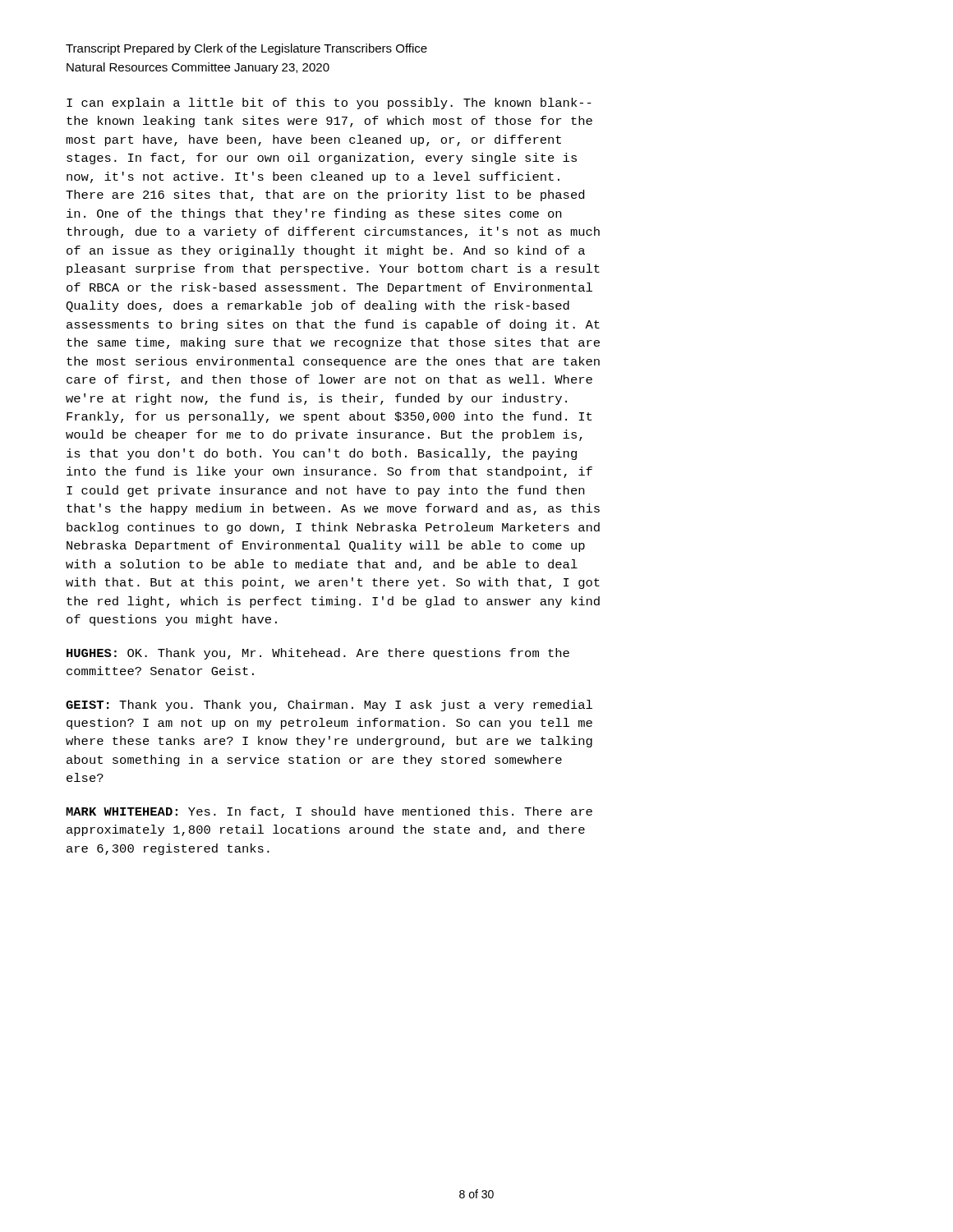Screen dimensions: 1232x953
Task: Select the text block that reads "MARK WHITEHEAD: Yes. In fact, I should have"
Action: [329, 831]
